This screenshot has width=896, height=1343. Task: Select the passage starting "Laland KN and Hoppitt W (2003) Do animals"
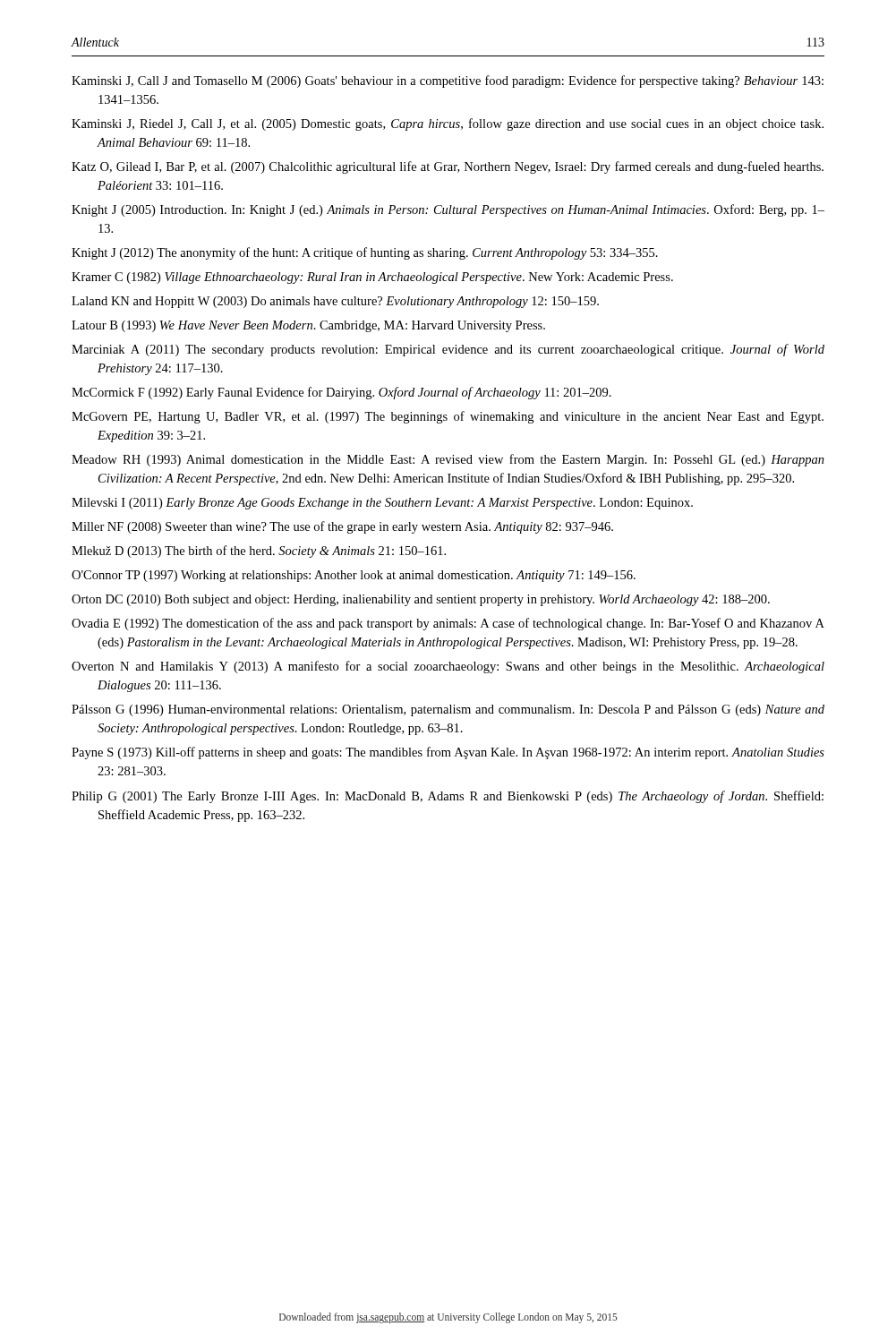pyautogui.click(x=336, y=301)
